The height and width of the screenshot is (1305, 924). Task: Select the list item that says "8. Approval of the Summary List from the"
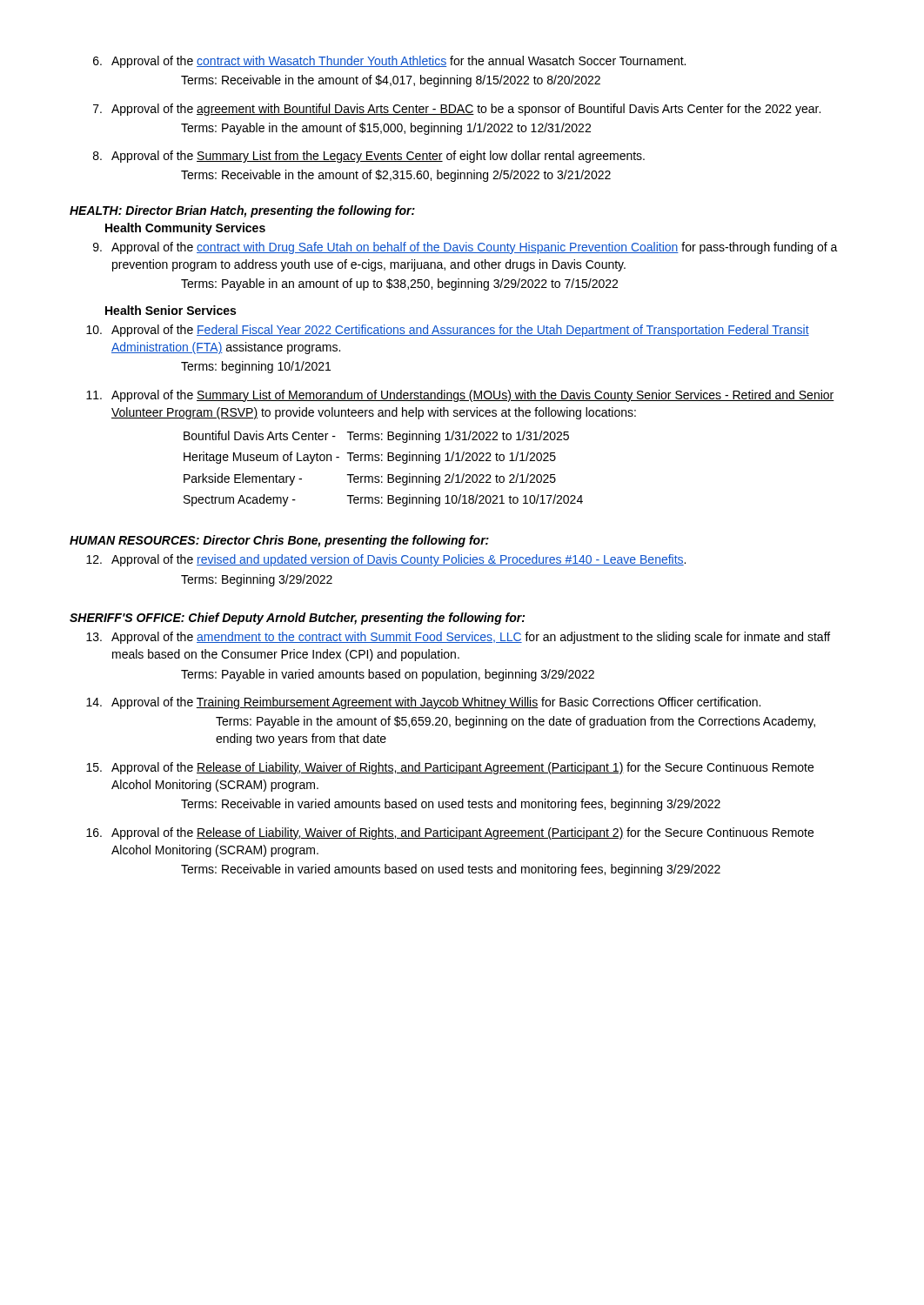[462, 167]
